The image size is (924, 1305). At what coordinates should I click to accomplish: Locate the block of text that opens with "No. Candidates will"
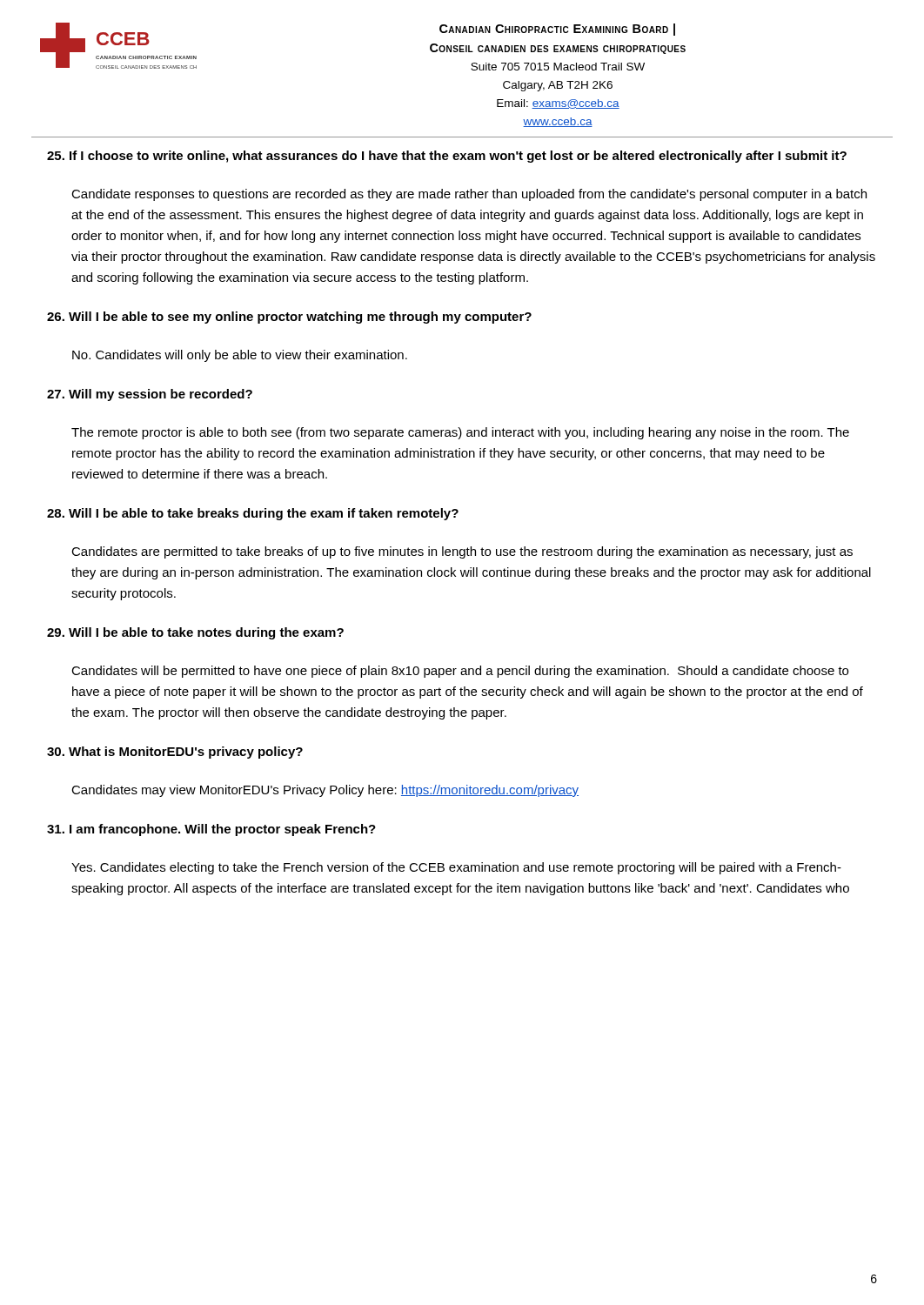click(240, 356)
